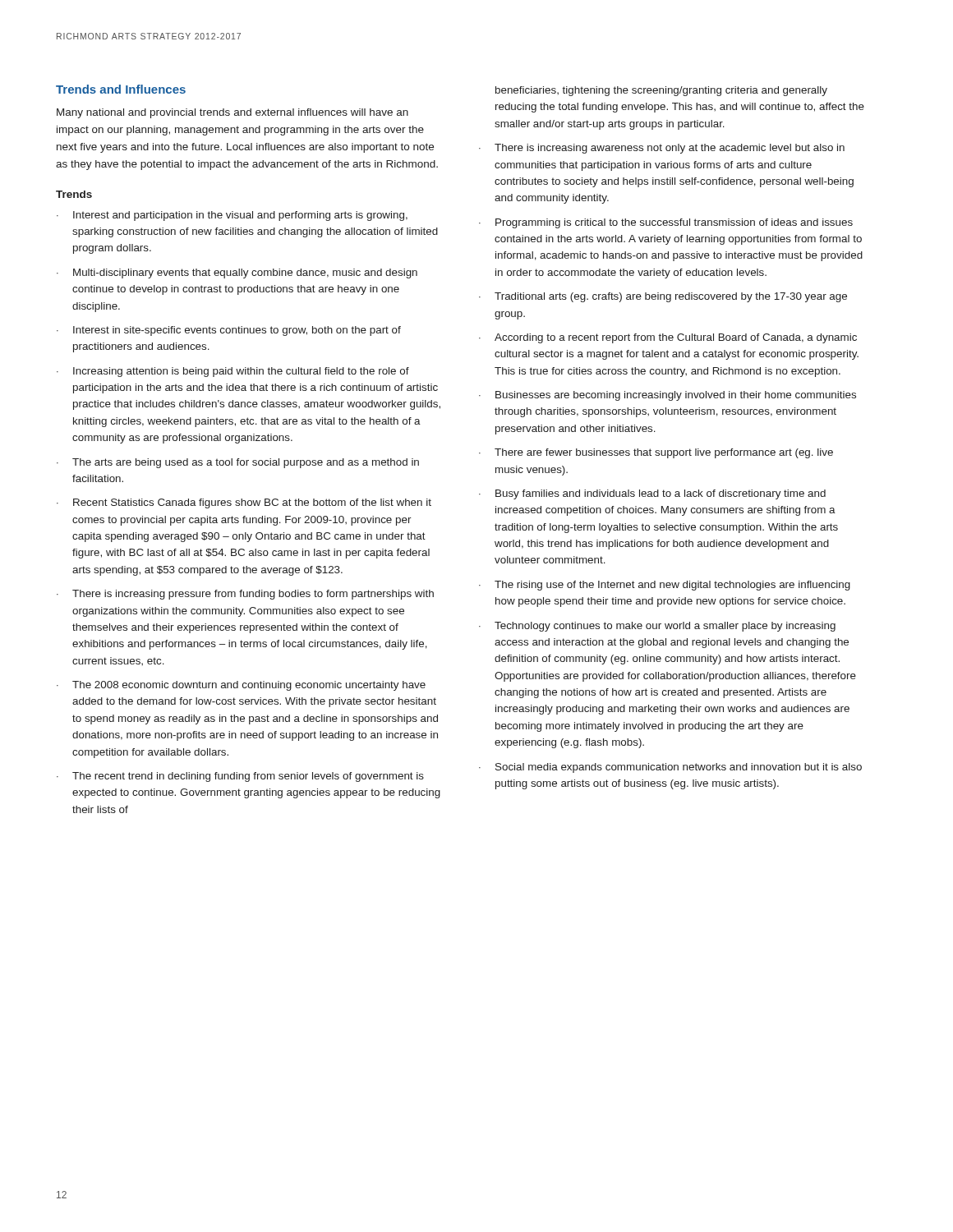This screenshot has width=953, height=1232.
Task: Point to the text starting "· There is increasing awareness not only at"
Action: click(x=671, y=173)
